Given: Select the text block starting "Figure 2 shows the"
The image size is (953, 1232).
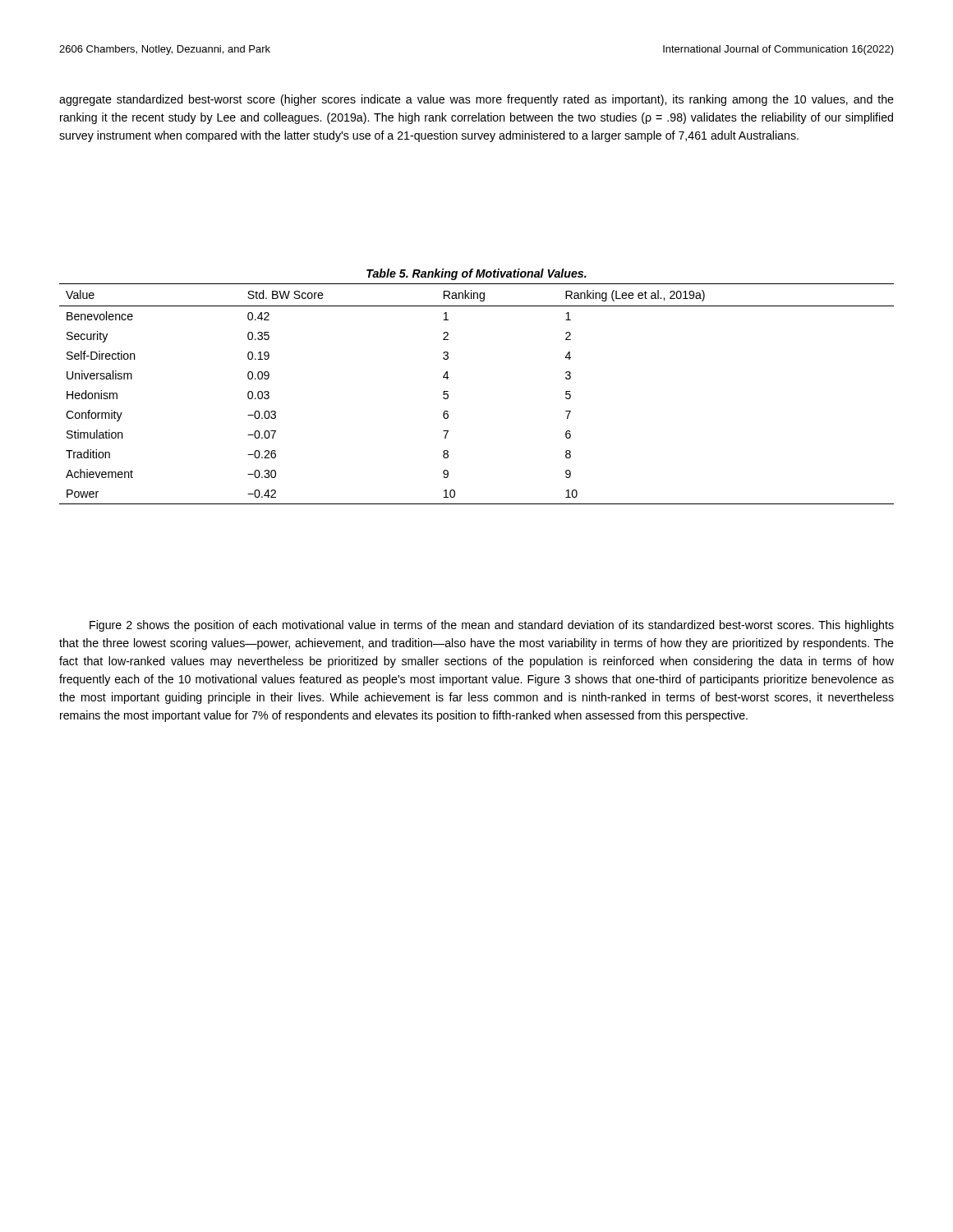Looking at the screenshot, I should (476, 670).
